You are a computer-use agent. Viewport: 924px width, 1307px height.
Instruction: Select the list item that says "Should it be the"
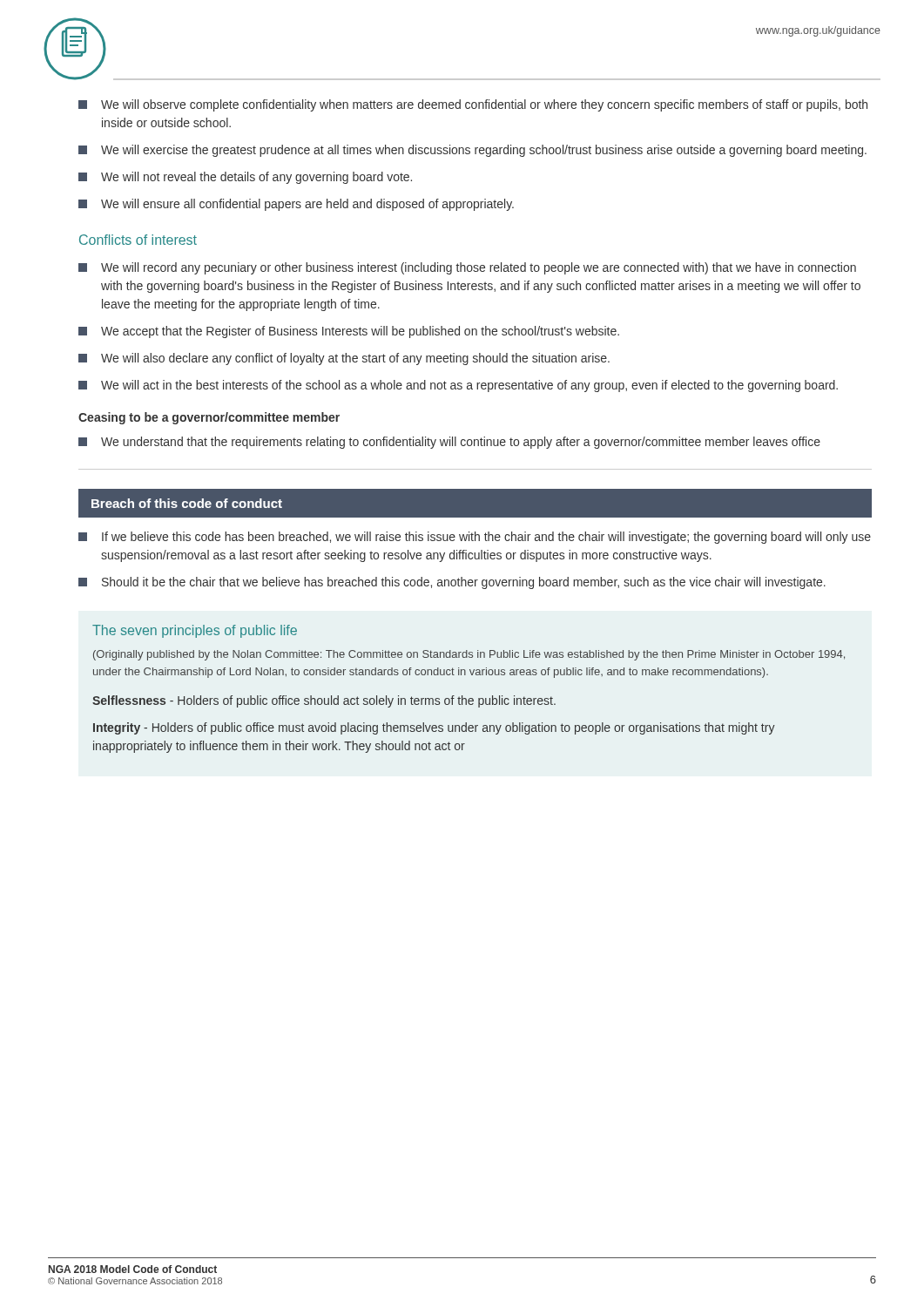click(475, 583)
